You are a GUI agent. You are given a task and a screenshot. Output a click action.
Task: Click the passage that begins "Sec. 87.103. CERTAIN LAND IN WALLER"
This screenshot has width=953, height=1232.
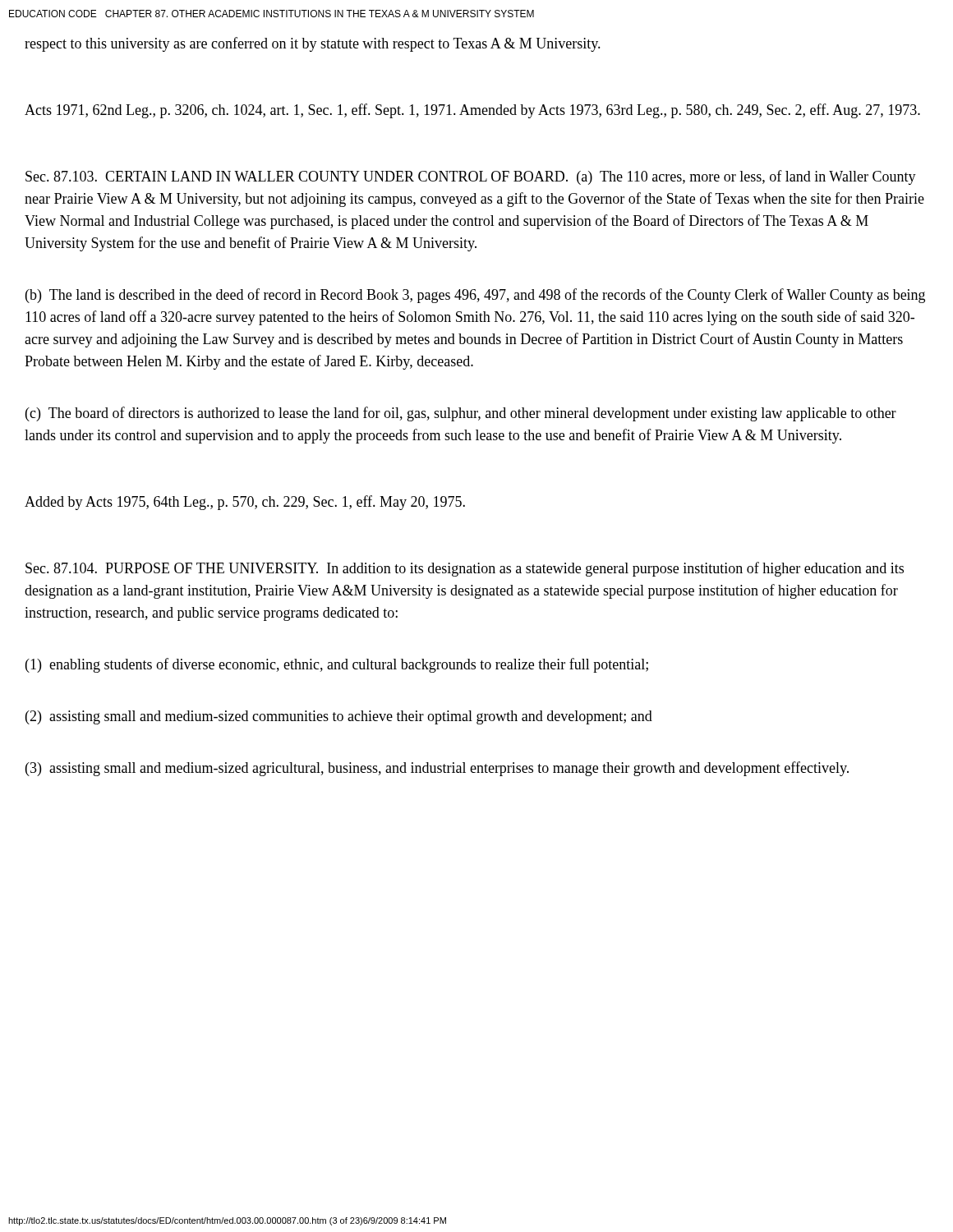pyautogui.click(x=474, y=210)
